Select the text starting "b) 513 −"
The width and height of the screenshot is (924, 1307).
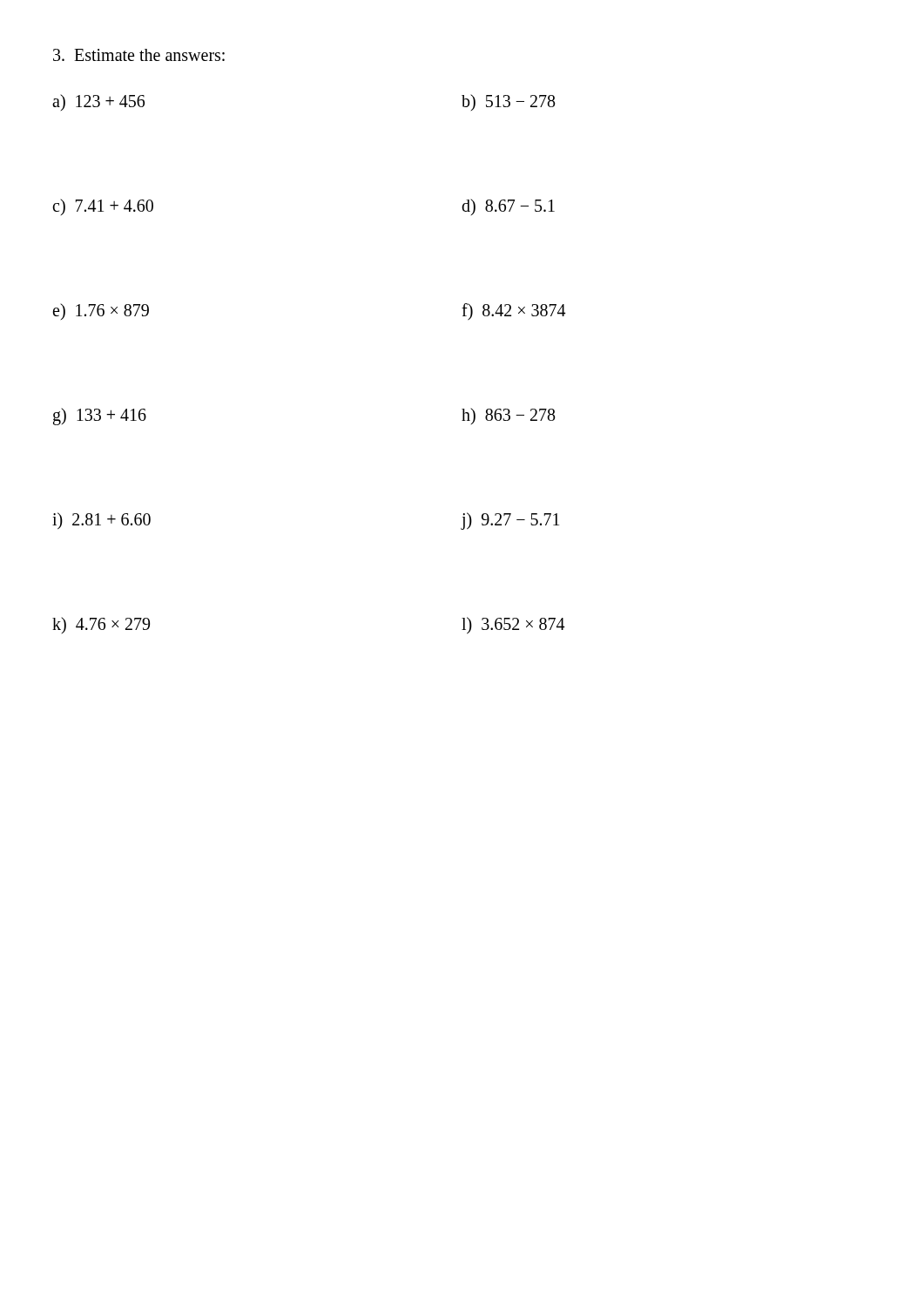point(509,101)
